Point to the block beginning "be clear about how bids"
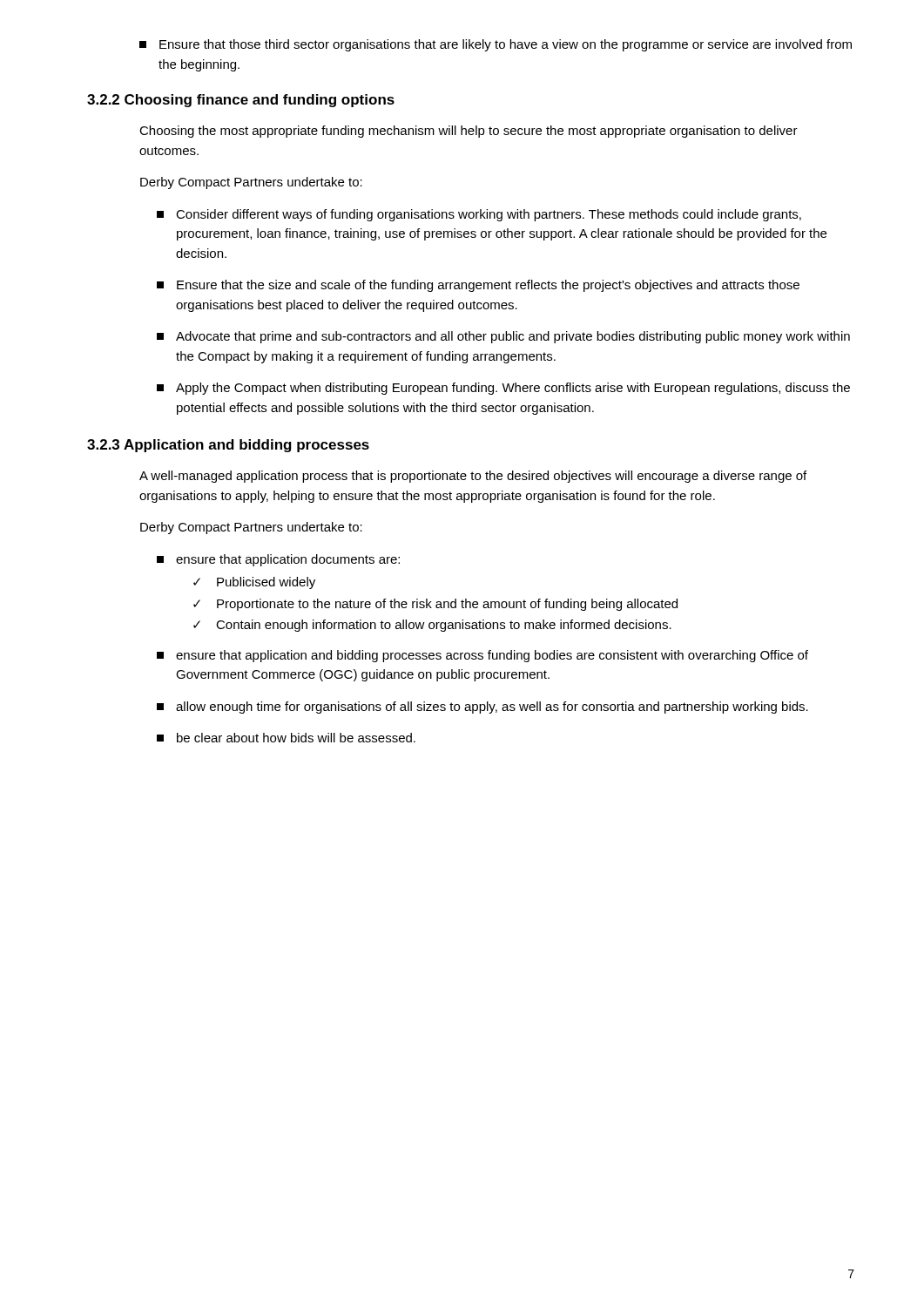The image size is (924, 1307). 286,738
